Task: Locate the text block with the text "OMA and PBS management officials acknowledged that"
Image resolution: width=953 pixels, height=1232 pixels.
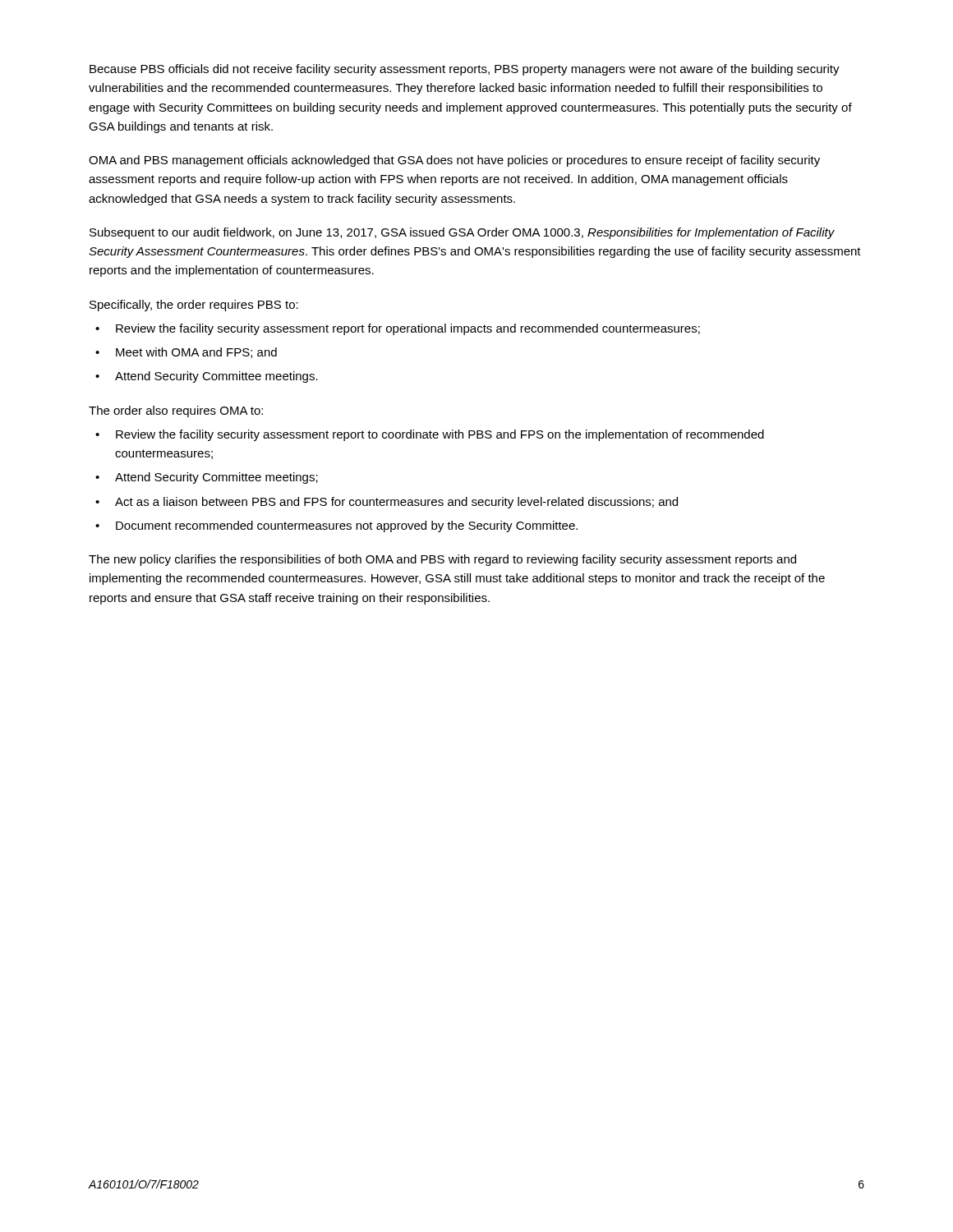Action: click(x=454, y=179)
